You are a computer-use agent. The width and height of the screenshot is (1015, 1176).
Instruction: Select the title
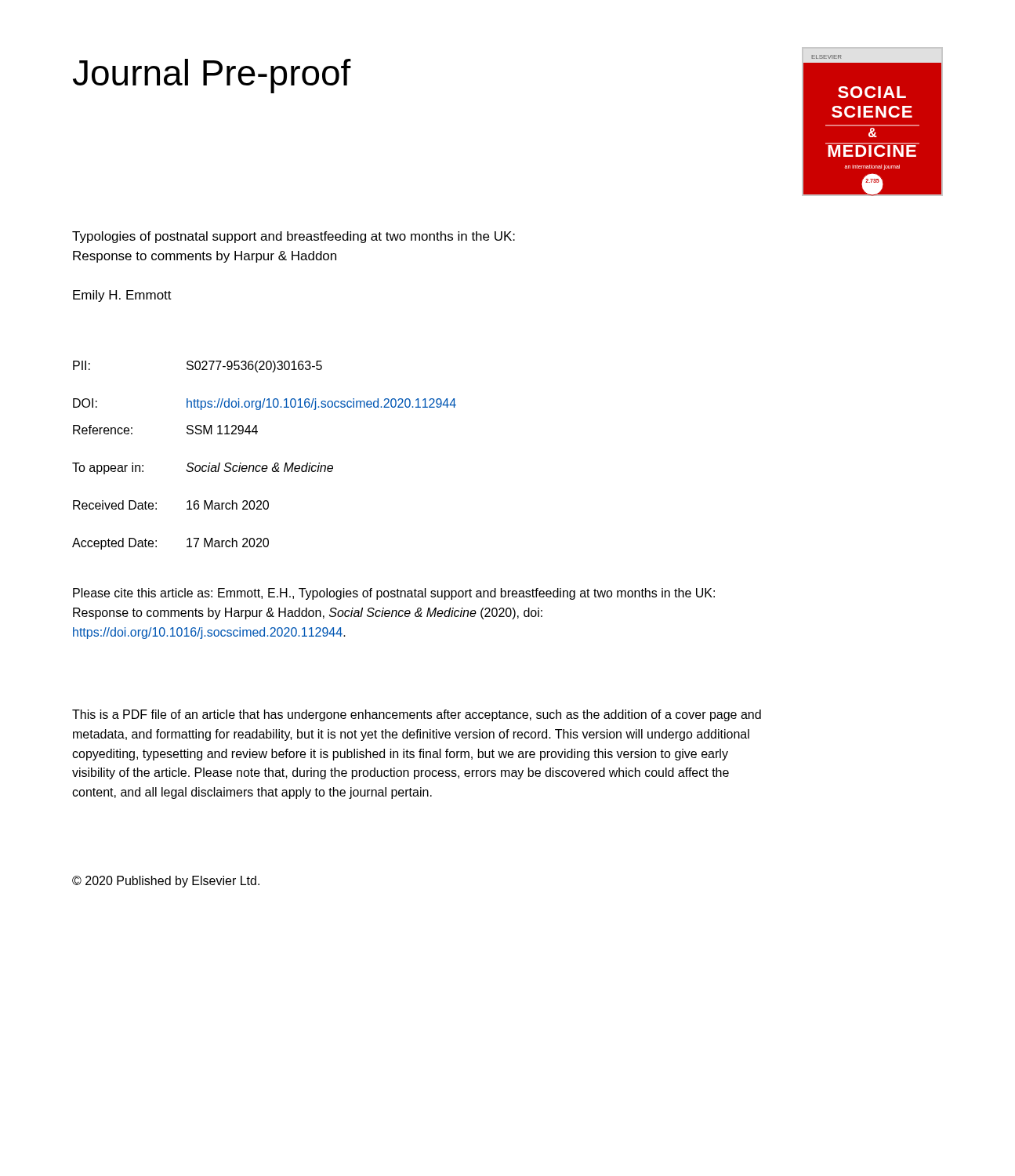click(x=346, y=73)
